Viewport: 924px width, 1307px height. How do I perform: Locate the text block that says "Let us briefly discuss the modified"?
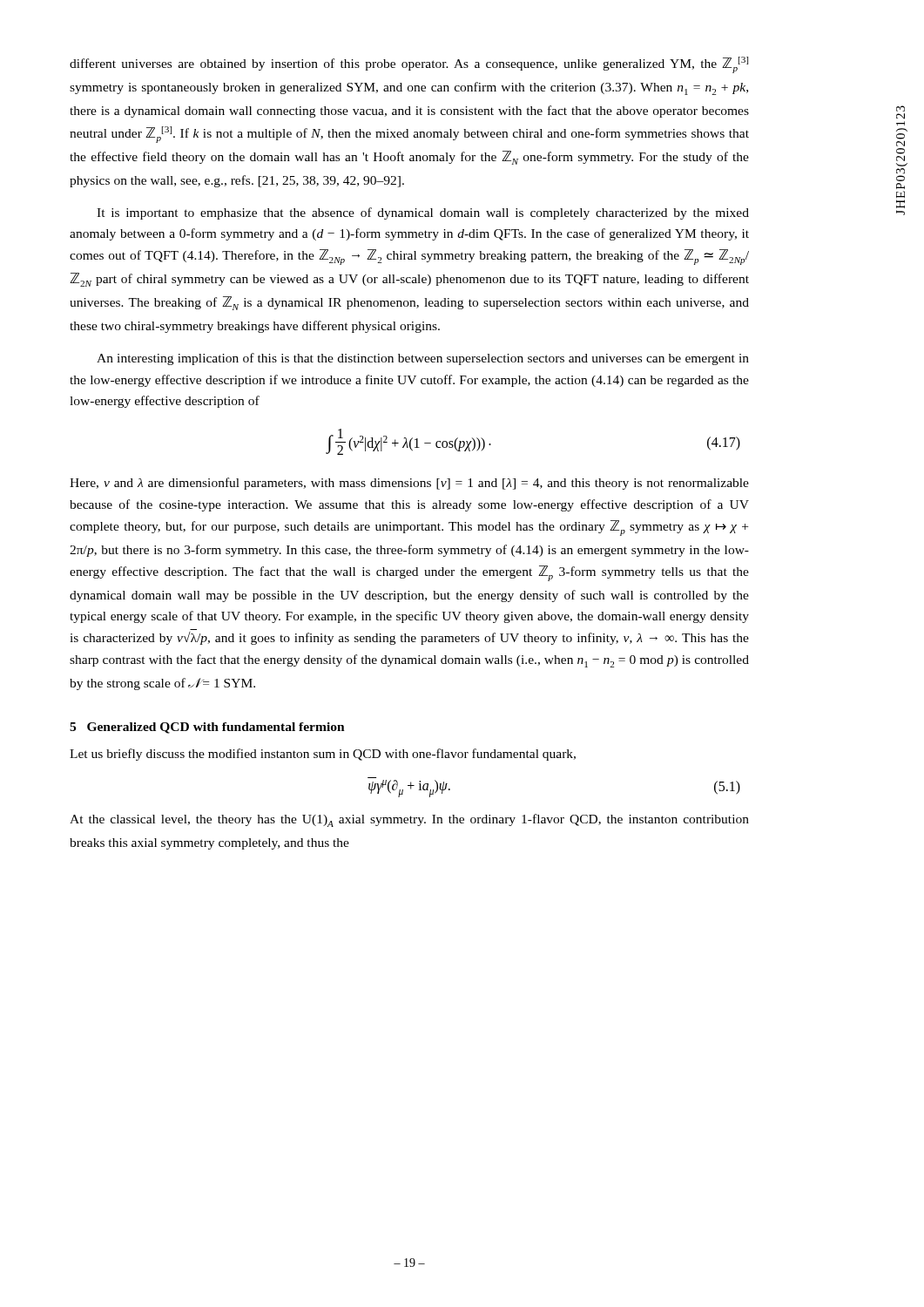409,754
